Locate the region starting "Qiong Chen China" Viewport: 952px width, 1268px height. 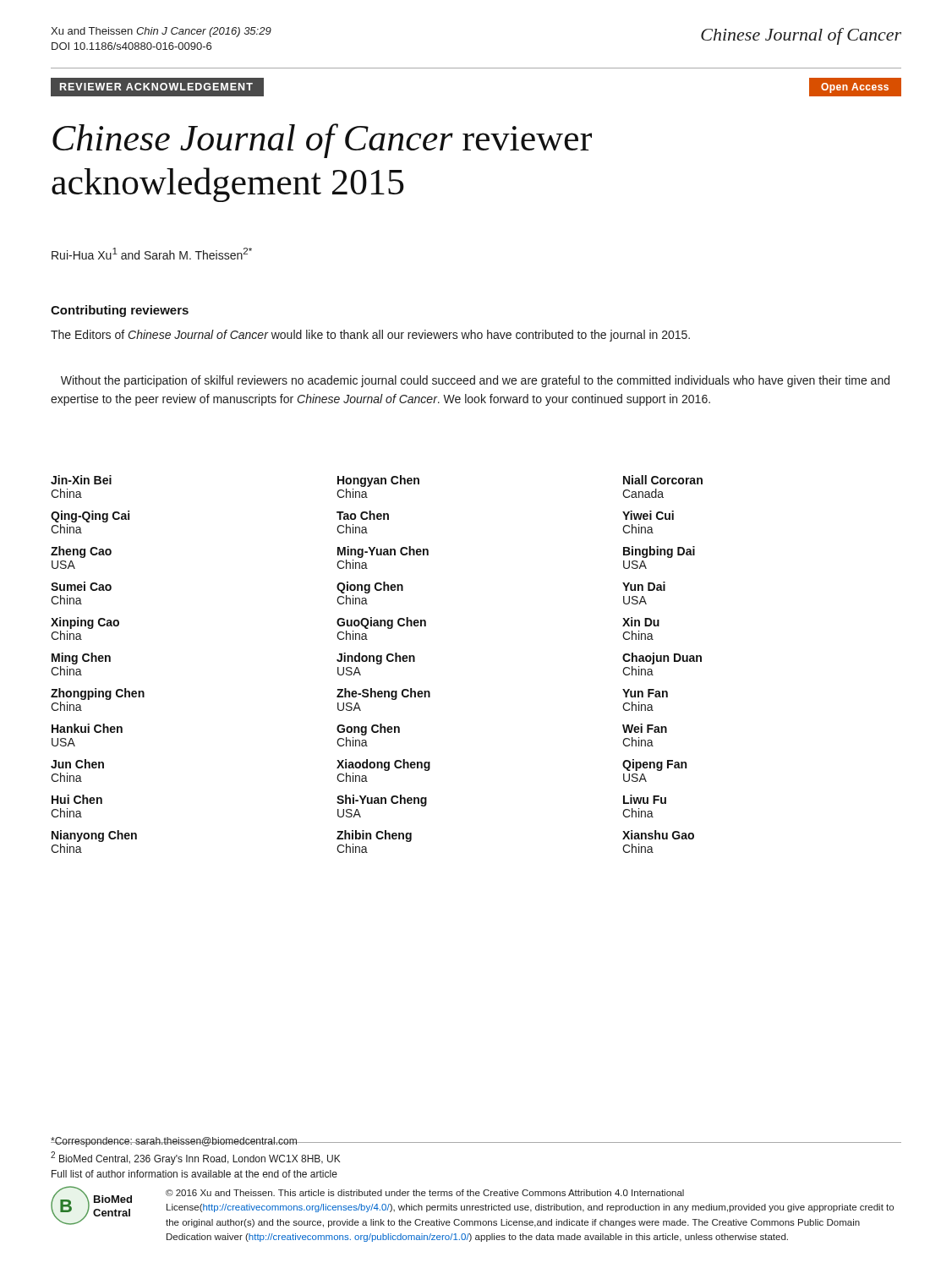370,588
